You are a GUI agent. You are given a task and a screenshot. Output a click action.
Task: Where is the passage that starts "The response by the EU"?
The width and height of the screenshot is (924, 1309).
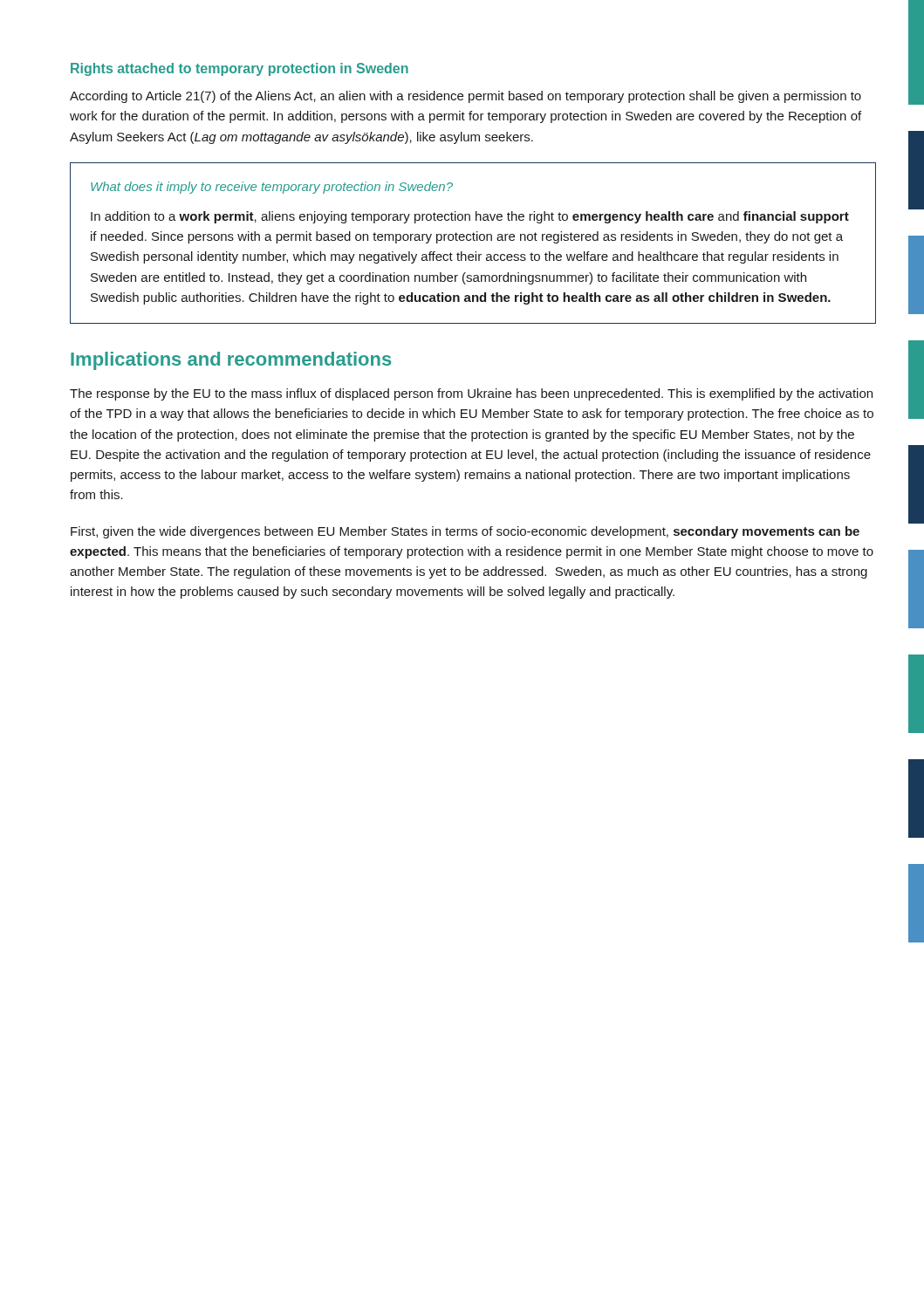pos(473,444)
